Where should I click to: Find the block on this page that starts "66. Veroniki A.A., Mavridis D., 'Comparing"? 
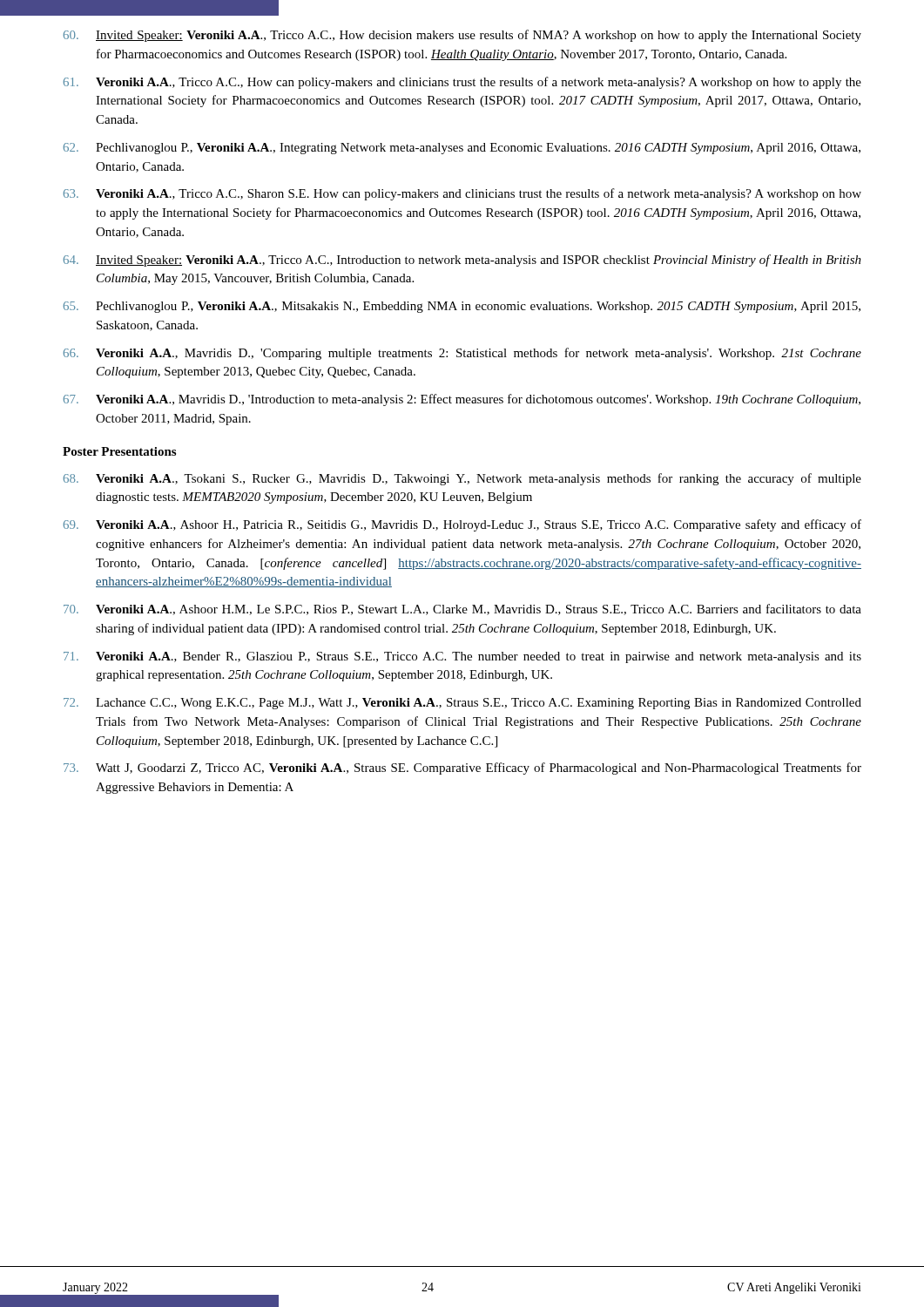click(462, 363)
